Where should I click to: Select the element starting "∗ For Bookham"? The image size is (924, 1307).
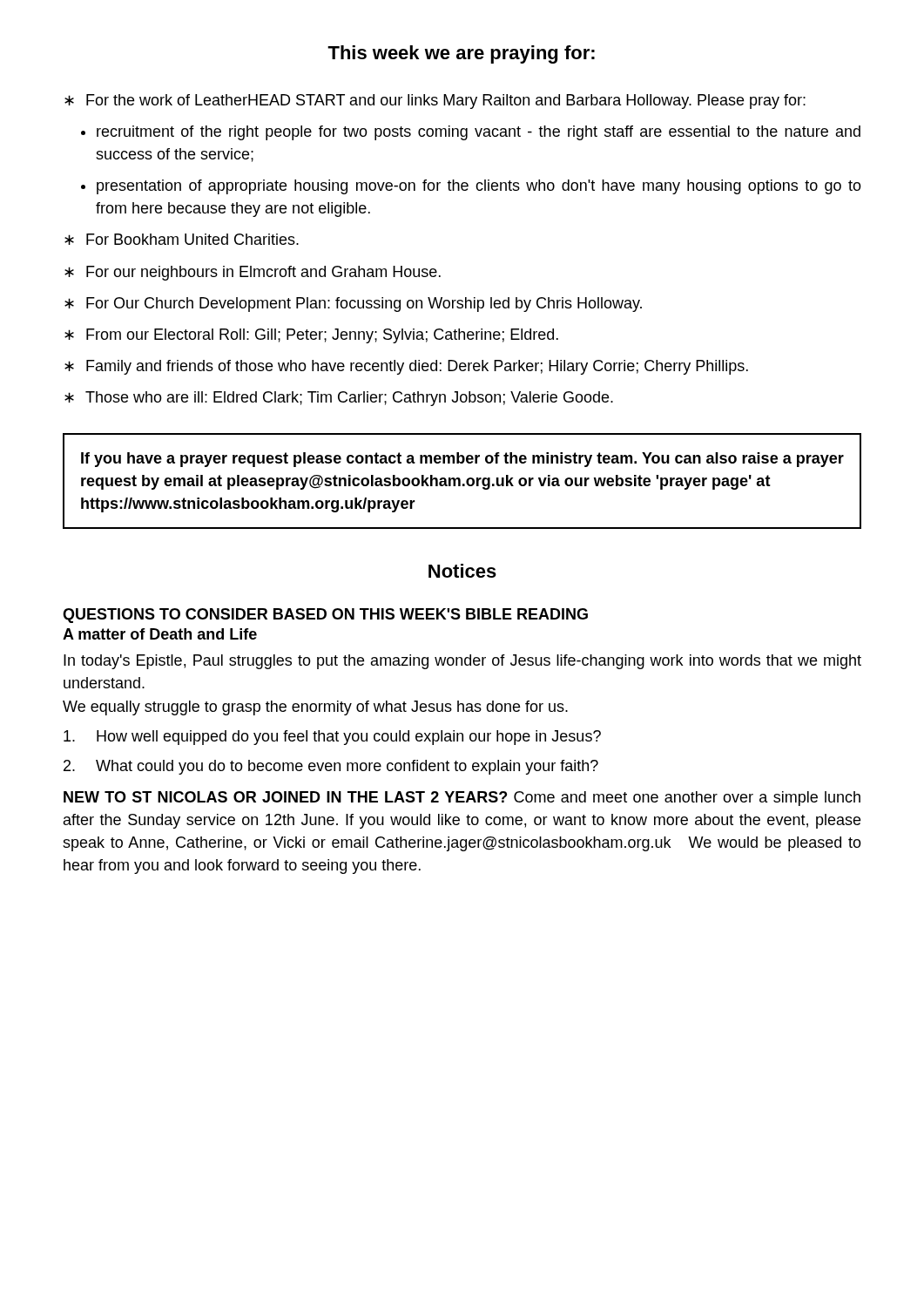tap(182, 239)
